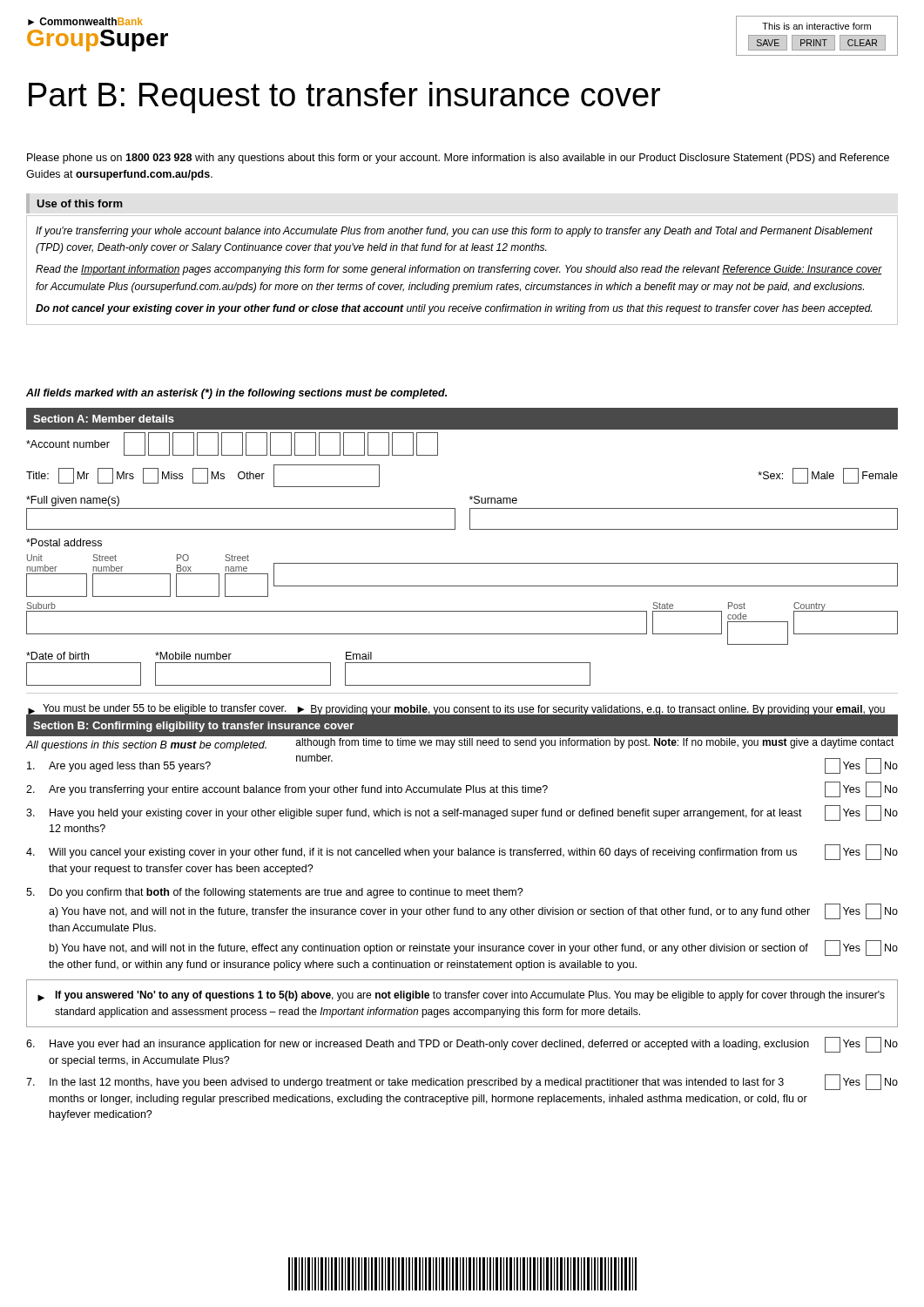Image resolution: width=924 pixels, height=1307 pixels.
Task: Navigate to the text starting "6. Have you ever had an"
Action: point(462,1053)
